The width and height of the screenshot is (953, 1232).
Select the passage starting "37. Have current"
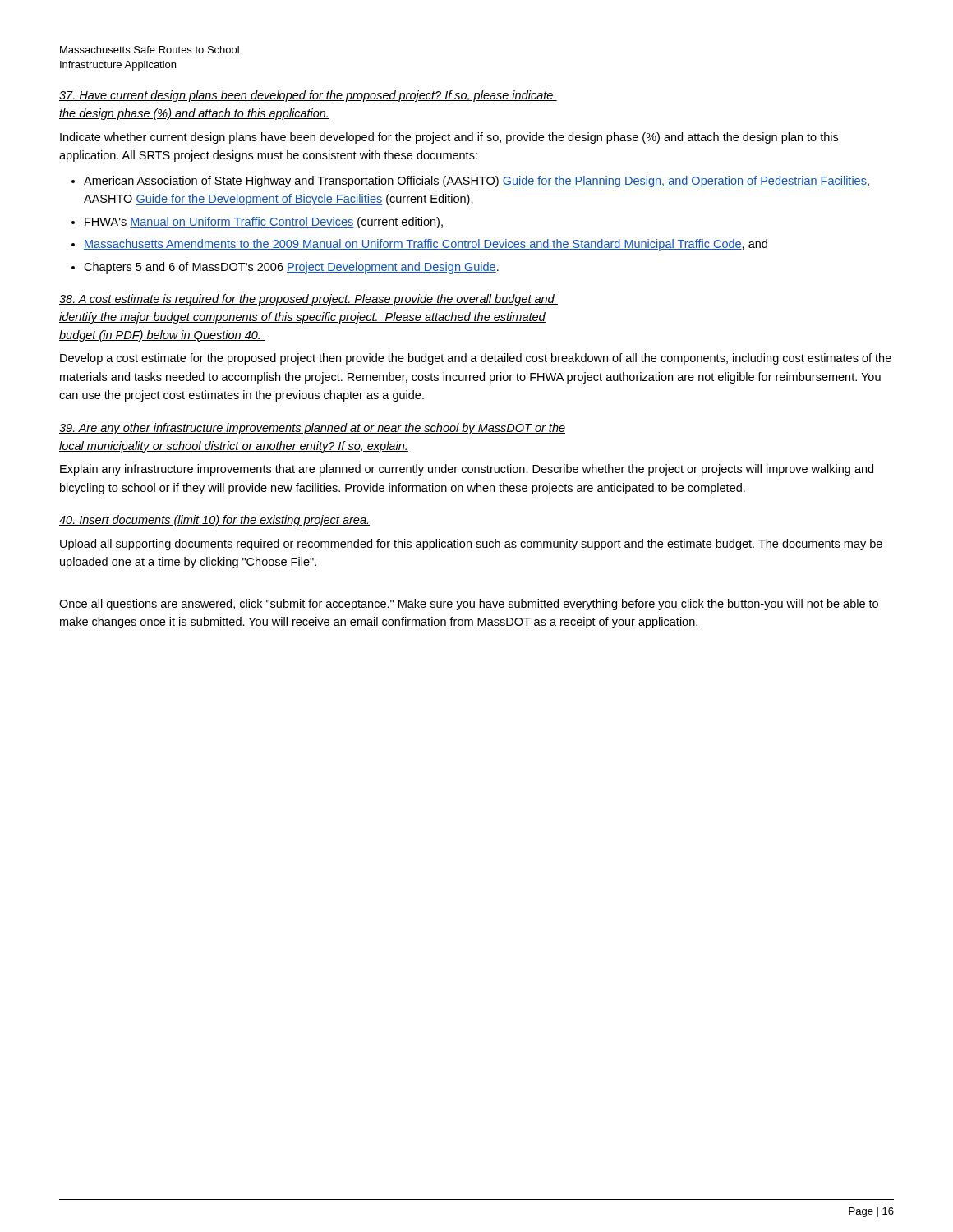pyautogui.click(x=476, y=182)
